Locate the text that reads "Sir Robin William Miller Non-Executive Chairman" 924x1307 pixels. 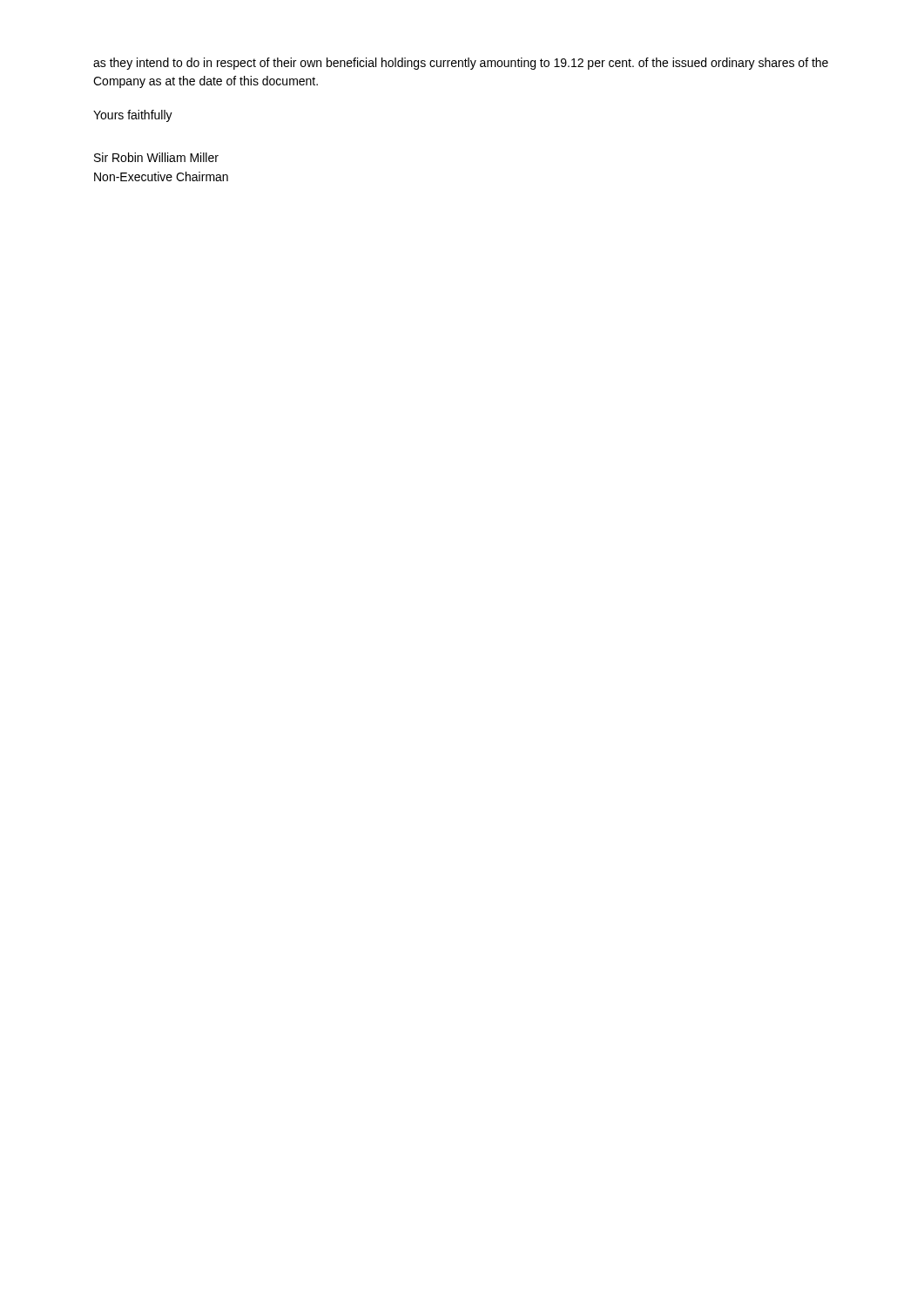click(x=161, y=167)
